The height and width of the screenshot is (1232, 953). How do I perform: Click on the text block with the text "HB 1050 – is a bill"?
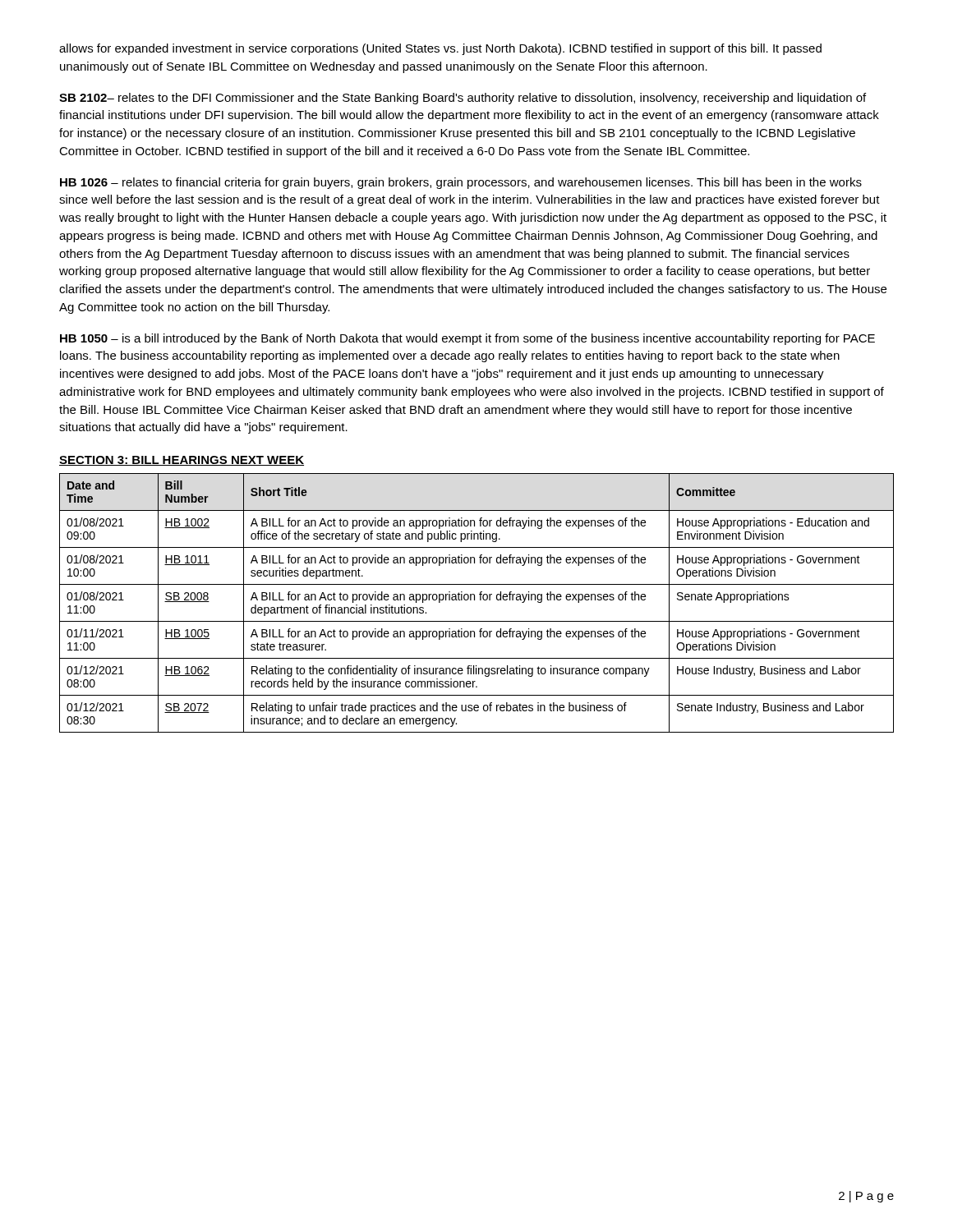coord(471,382)
